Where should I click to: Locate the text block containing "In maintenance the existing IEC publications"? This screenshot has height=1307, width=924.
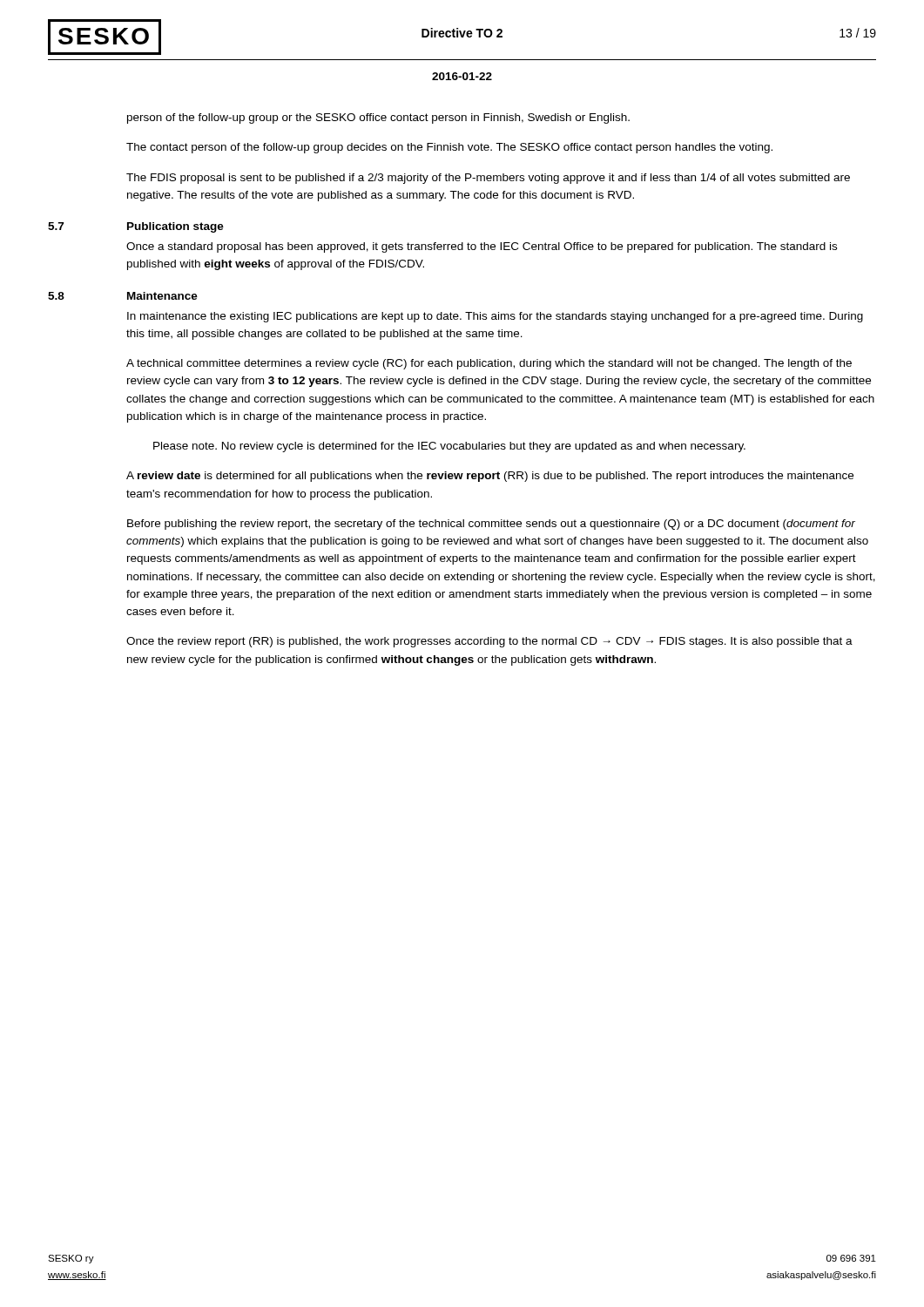(x=495, y=324)
